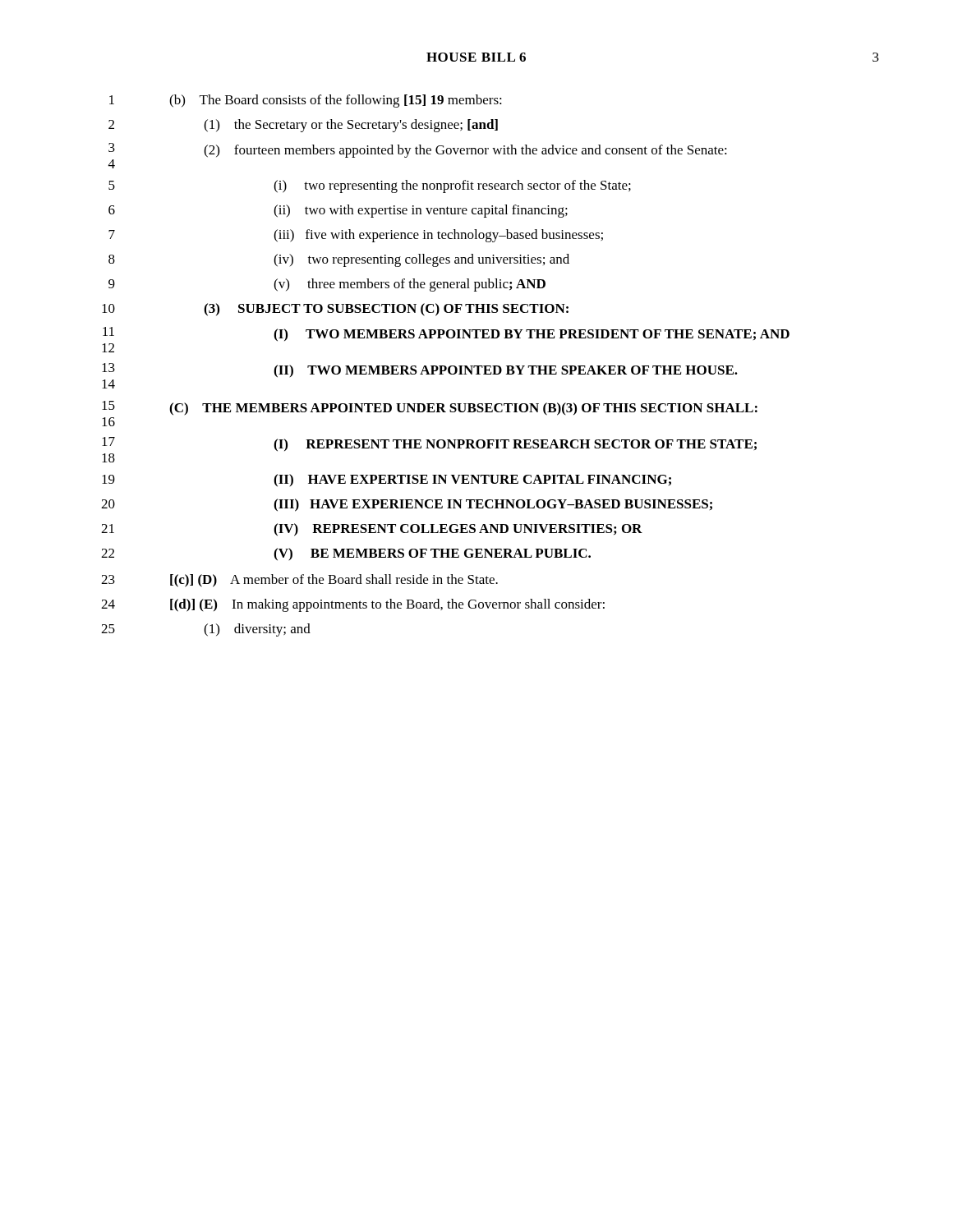Locate the list item that reads "25 (1) diversity;"
The width and height of the screenshot is (953, 1232).
pyautogui.click(x=206, y=630)
